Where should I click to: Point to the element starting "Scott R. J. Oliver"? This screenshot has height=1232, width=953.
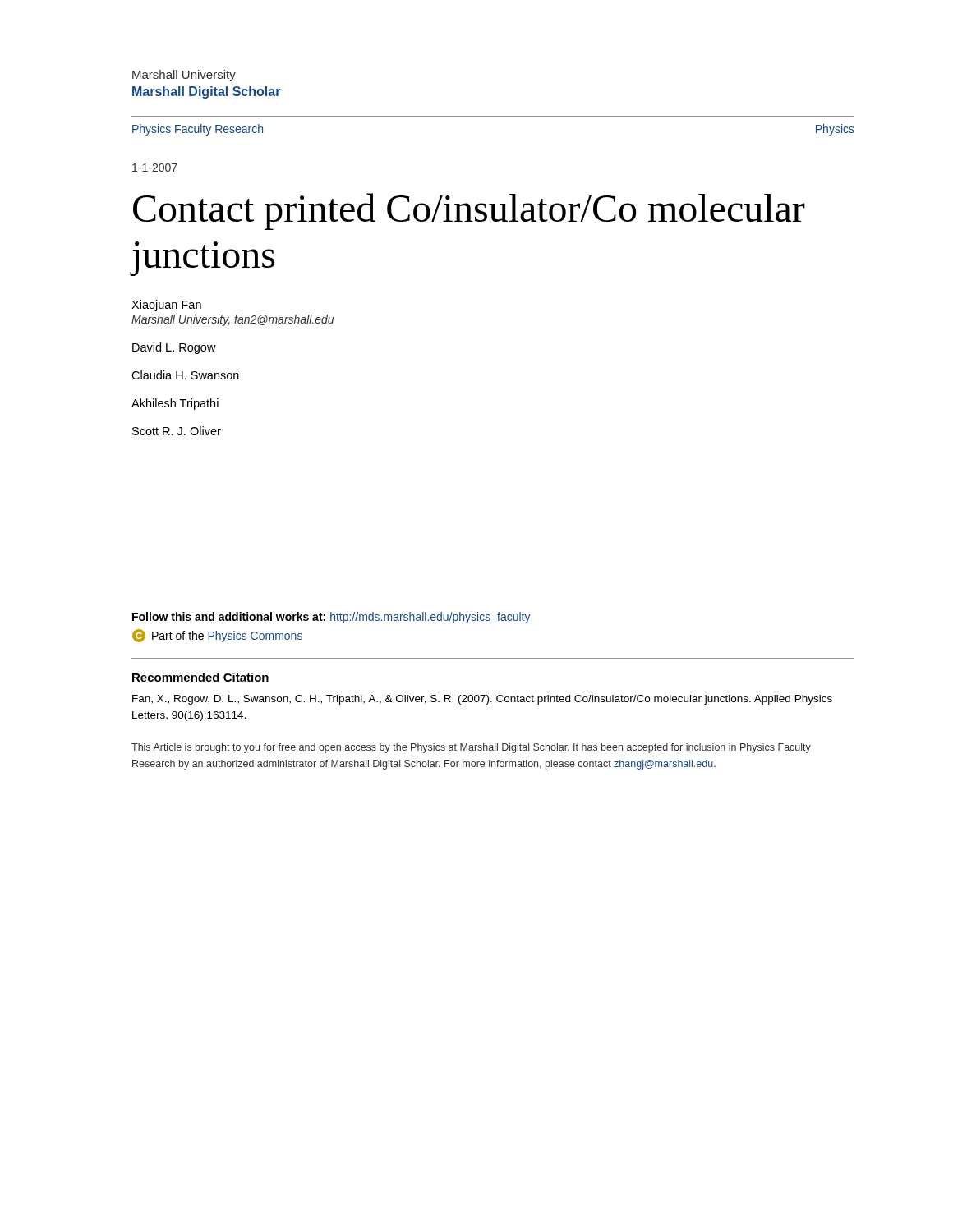[x=176, y=431]
